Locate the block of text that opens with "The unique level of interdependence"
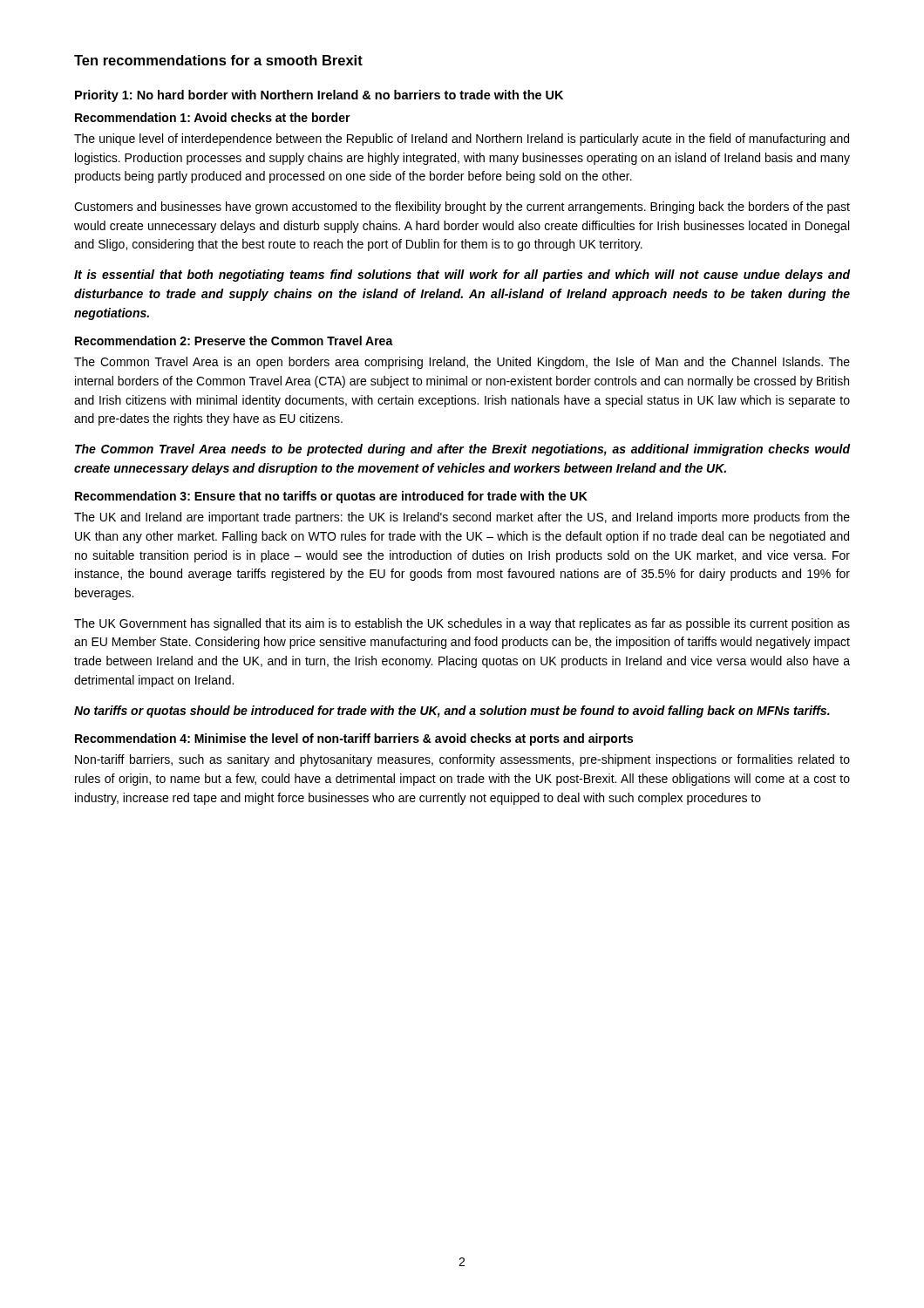The height and width of the screenshot is (1308, 924). coord(462,158)
